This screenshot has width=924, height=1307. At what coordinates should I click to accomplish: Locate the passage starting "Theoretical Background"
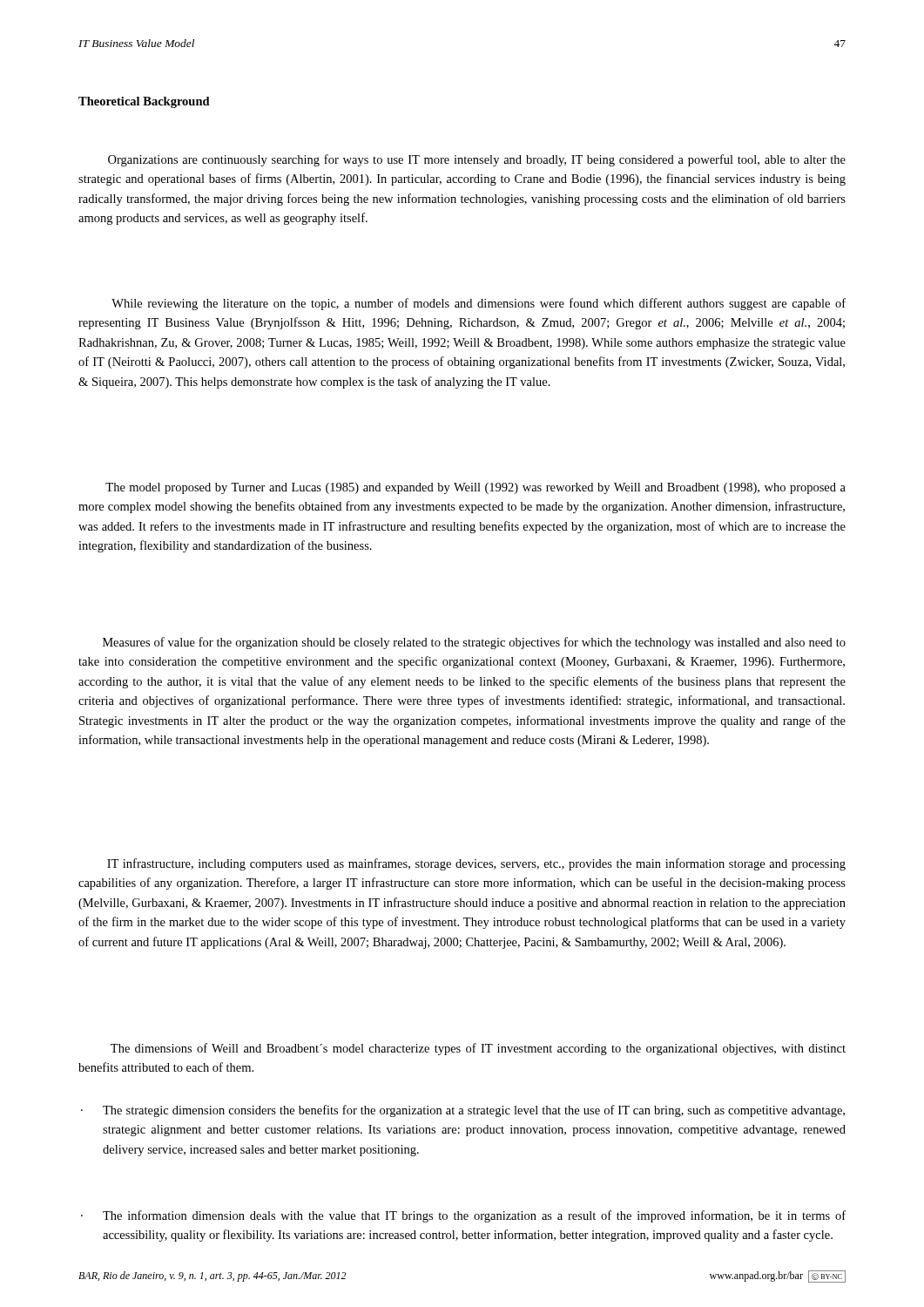(x=144, y=101)
